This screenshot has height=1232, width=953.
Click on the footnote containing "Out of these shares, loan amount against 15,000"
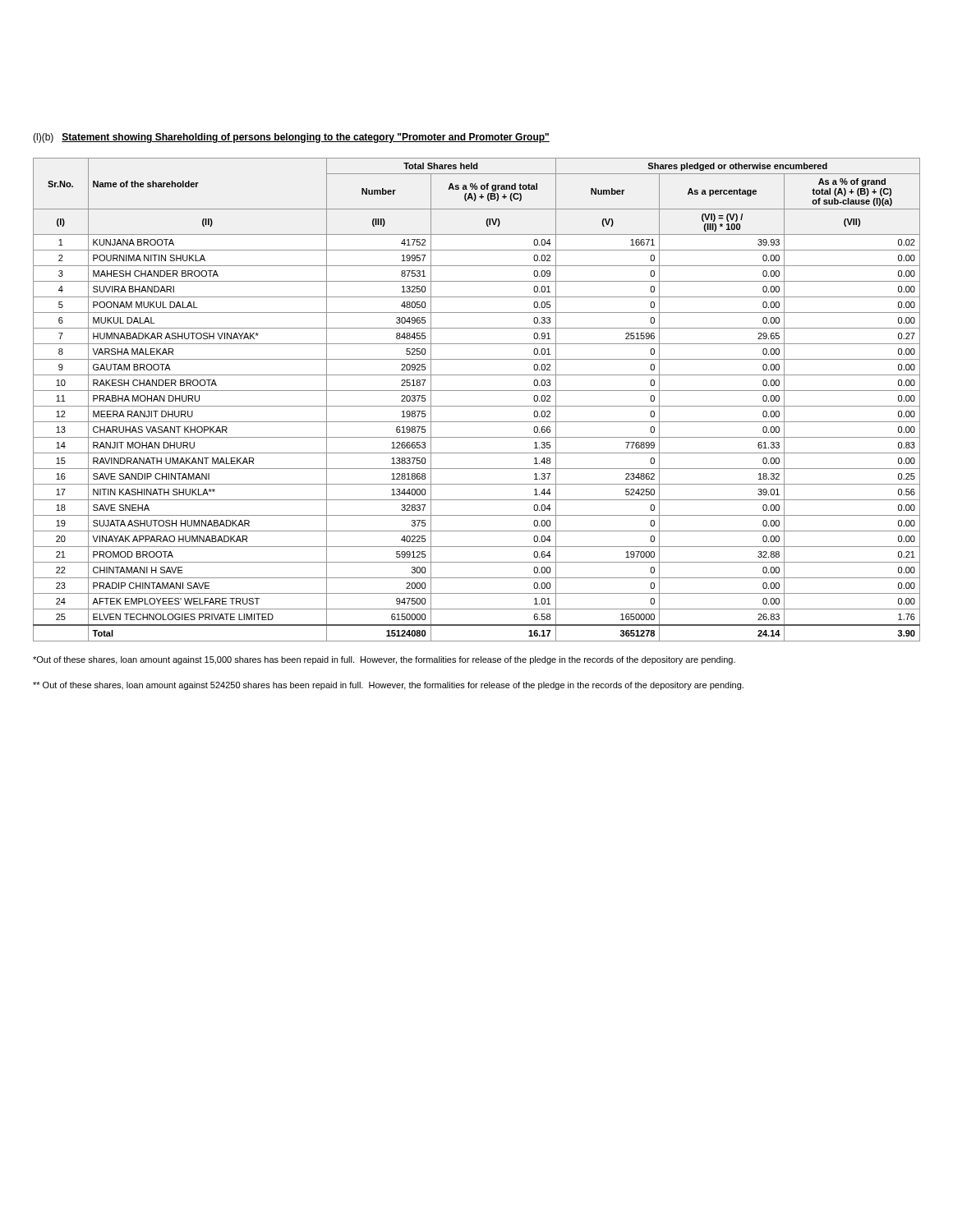coord(384,659)
